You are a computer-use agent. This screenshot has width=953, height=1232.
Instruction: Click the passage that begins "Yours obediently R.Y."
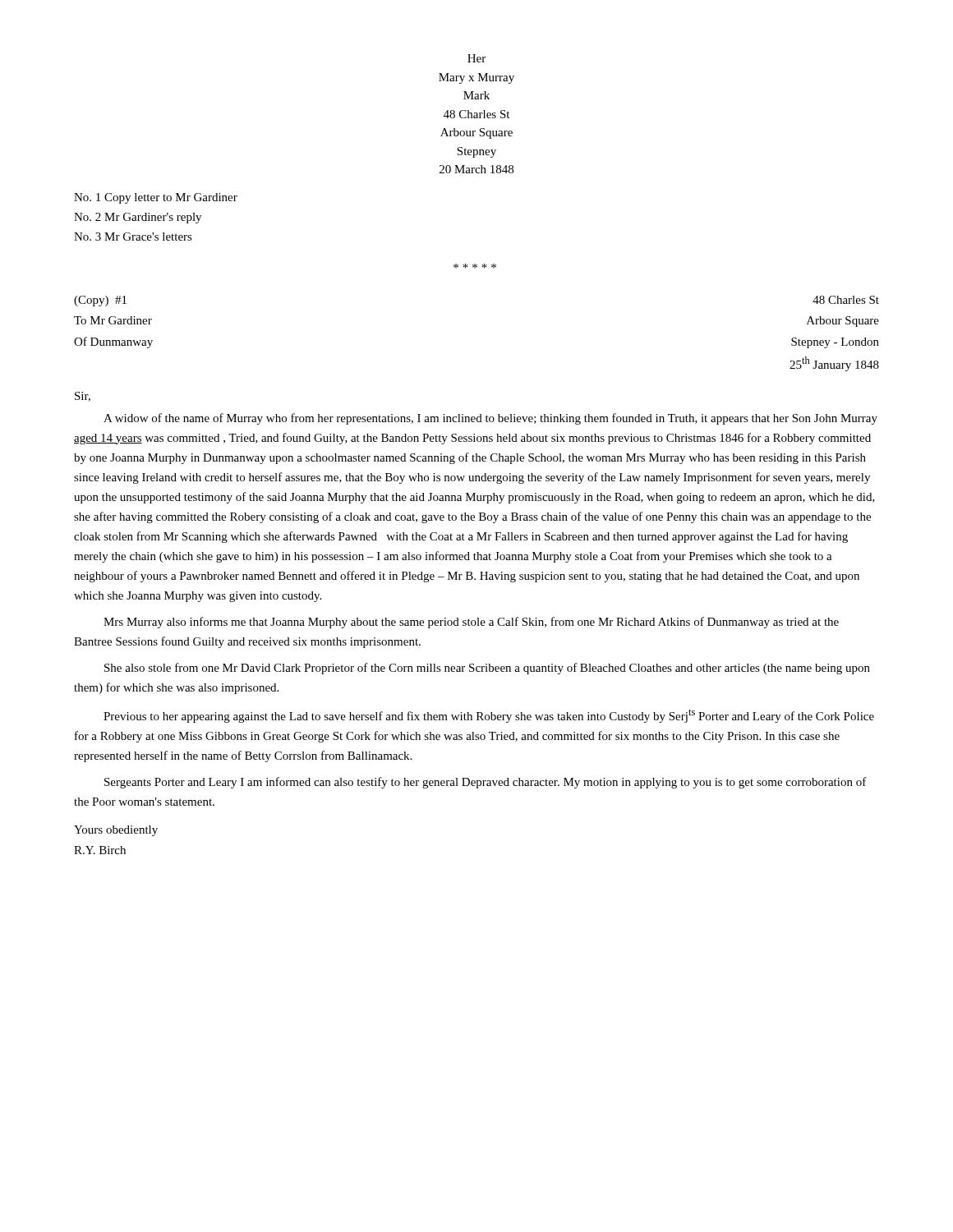[116, 840]
